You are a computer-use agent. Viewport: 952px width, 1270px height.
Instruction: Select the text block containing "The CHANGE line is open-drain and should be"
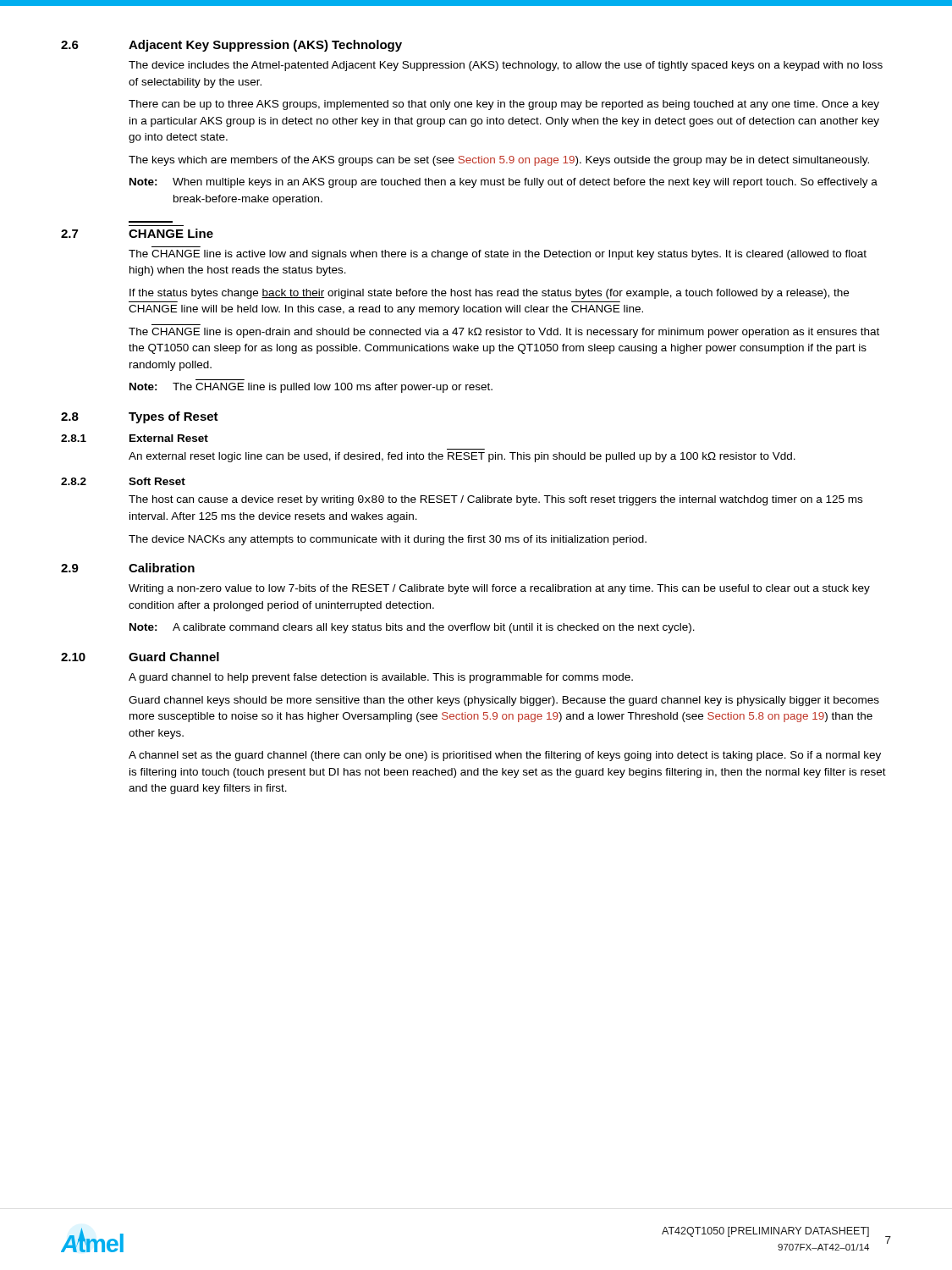tap(504, 348)
